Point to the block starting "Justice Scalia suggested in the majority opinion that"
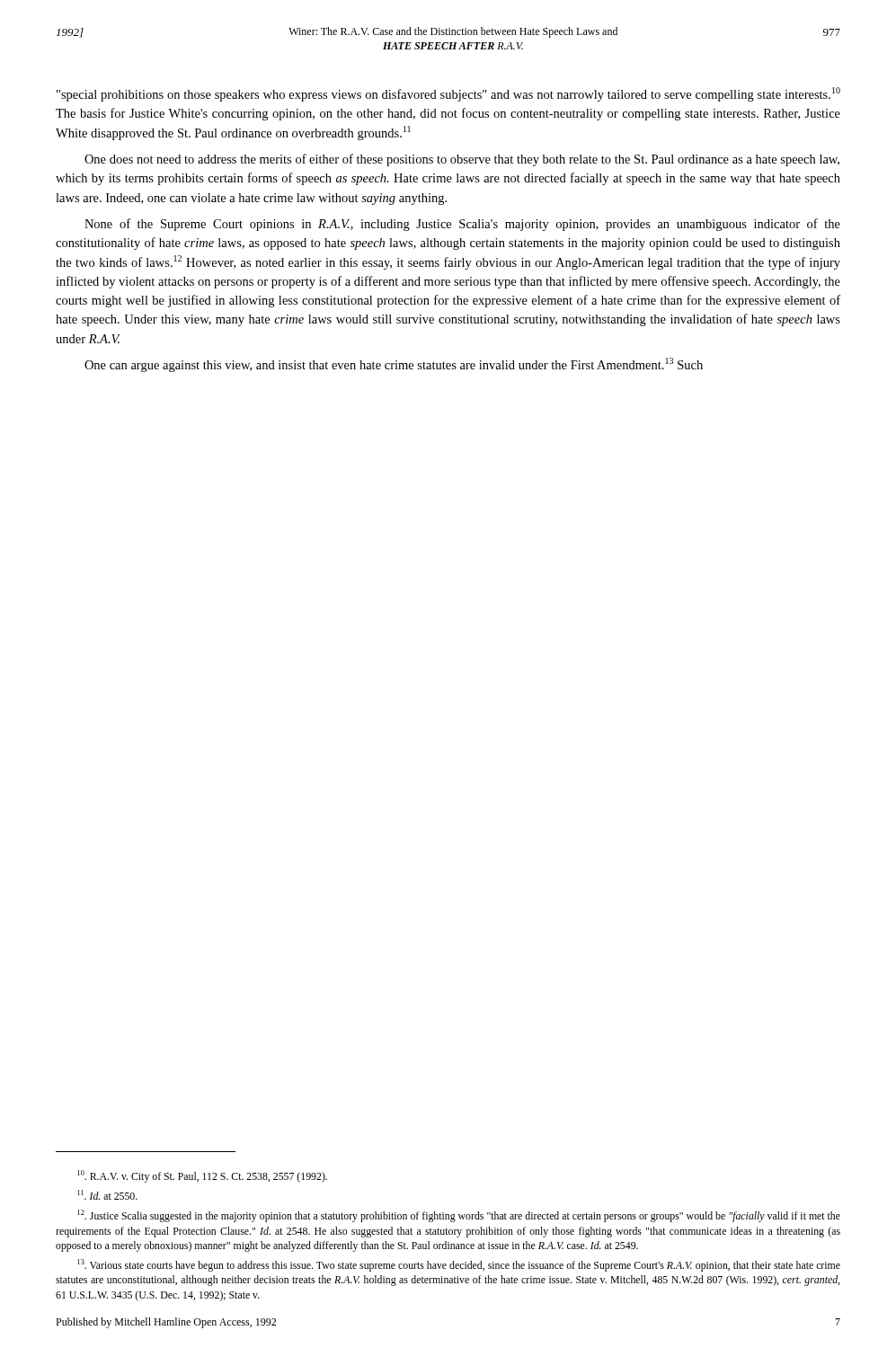The width and height of the screenshot is (896, 1348). click(x=448, y=1231)
